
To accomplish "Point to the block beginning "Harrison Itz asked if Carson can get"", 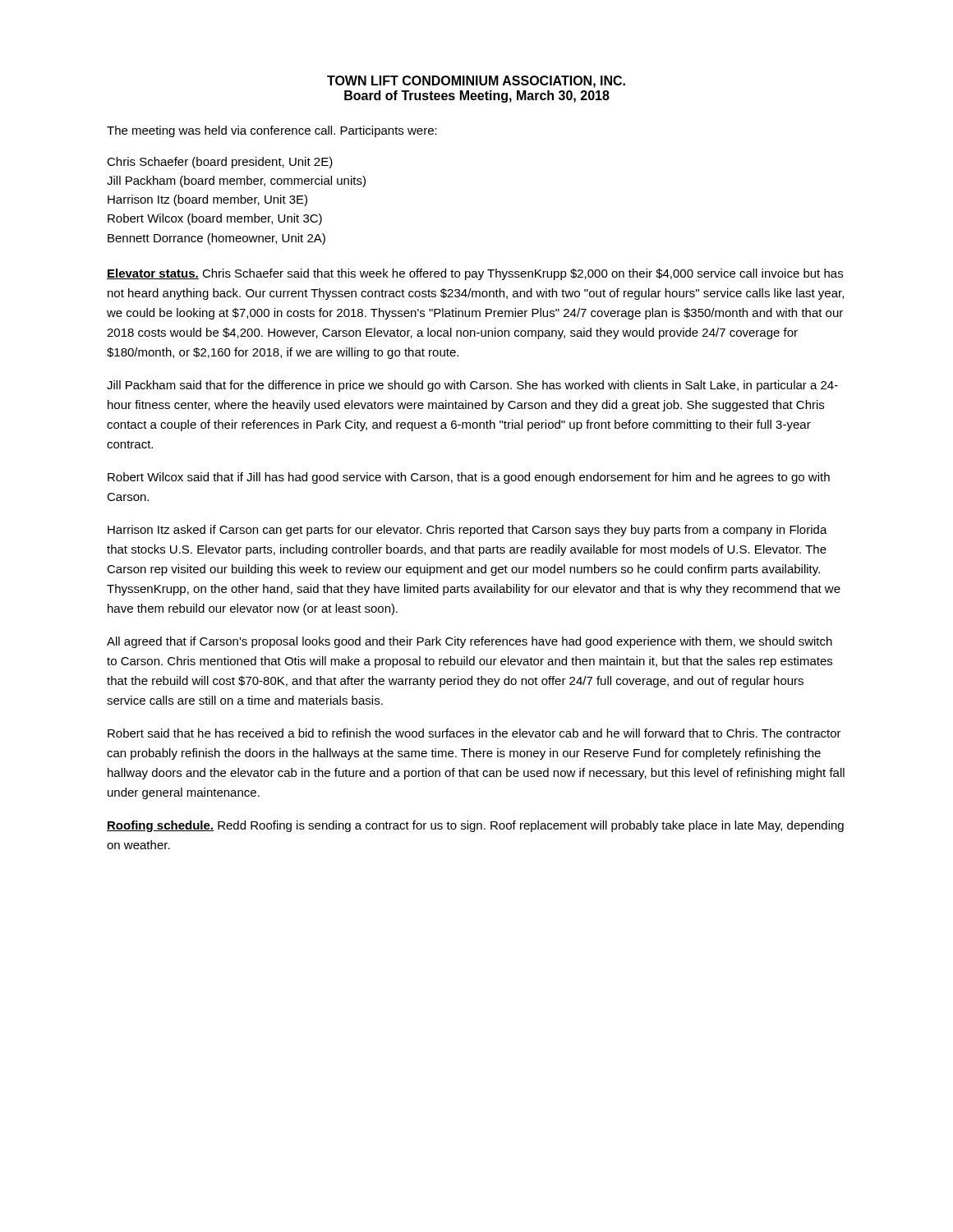I will pos(474,569).
